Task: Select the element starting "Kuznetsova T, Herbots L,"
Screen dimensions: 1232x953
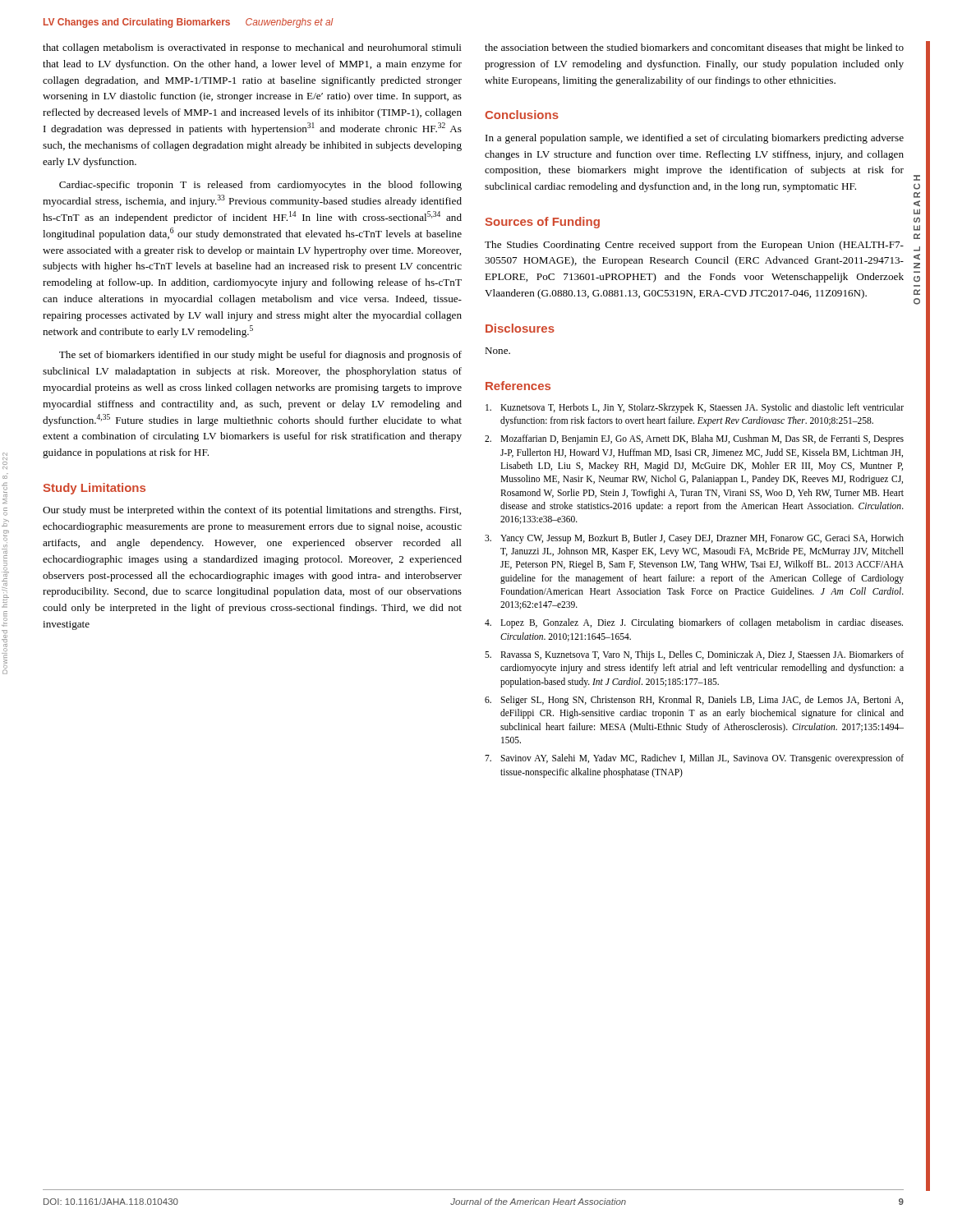Action: tap(694, 414)
